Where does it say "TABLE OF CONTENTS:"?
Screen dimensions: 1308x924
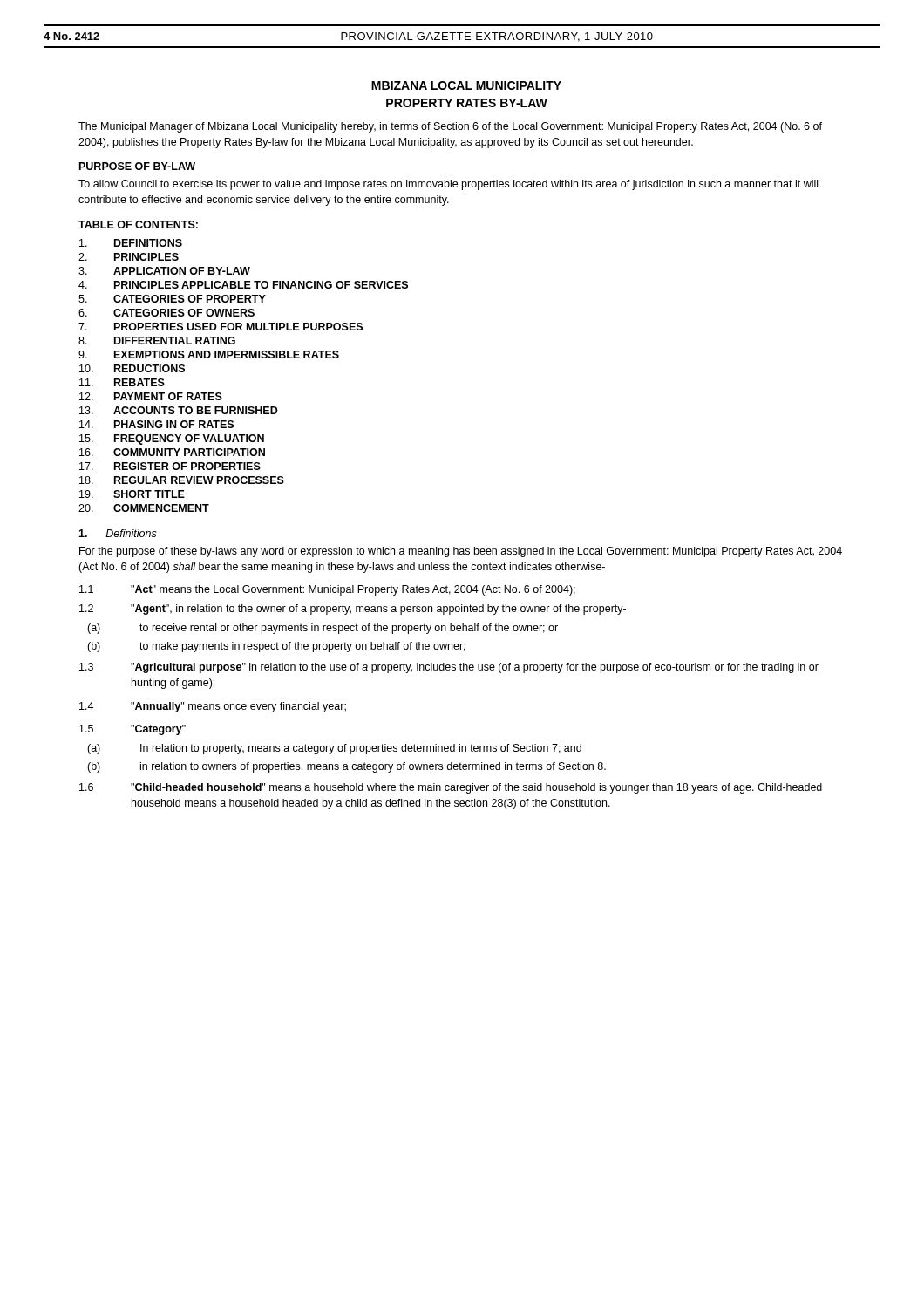click(139, 225)
